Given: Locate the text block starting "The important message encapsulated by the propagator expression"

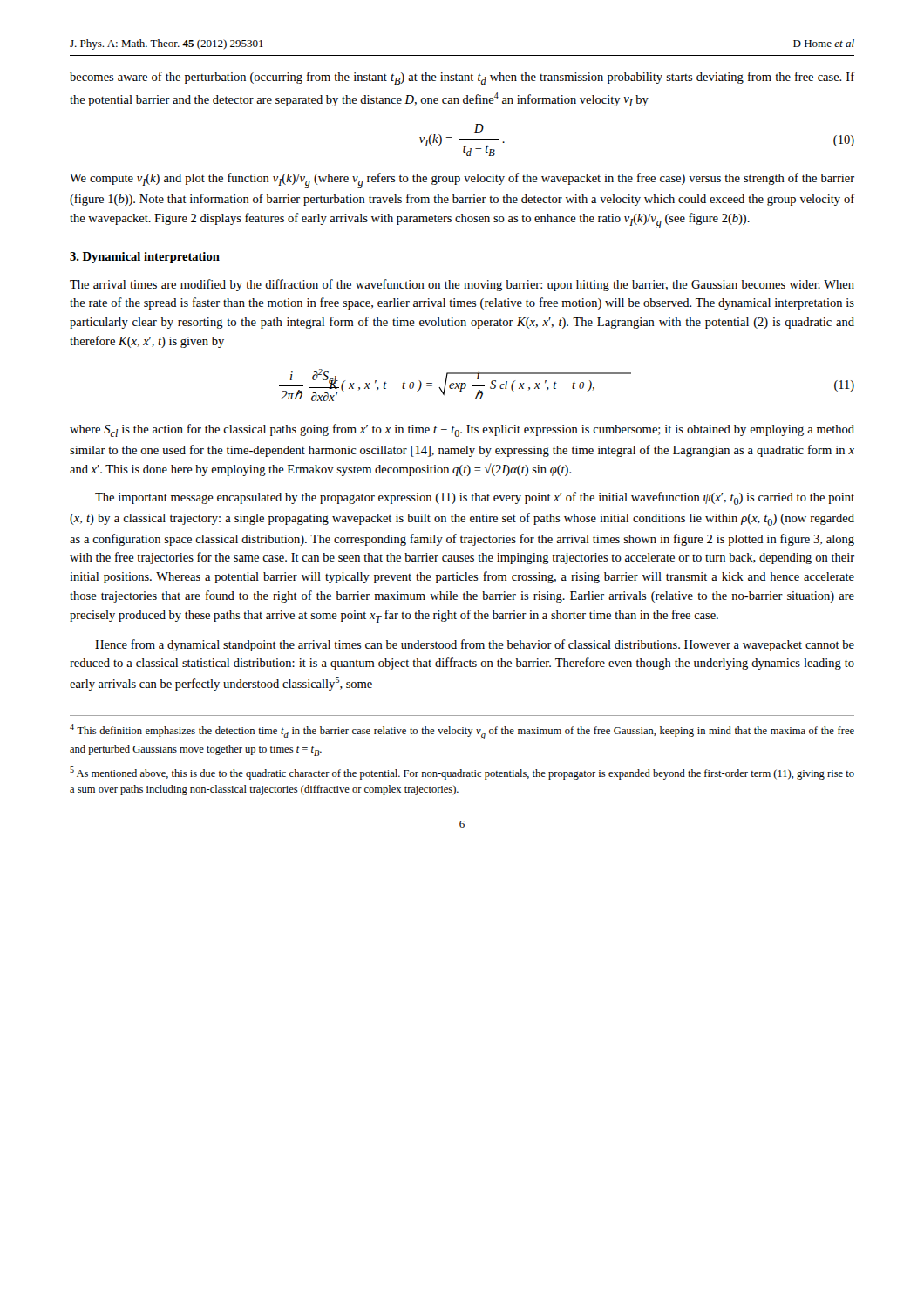Looking at the screenshot, I should [462, 557].
